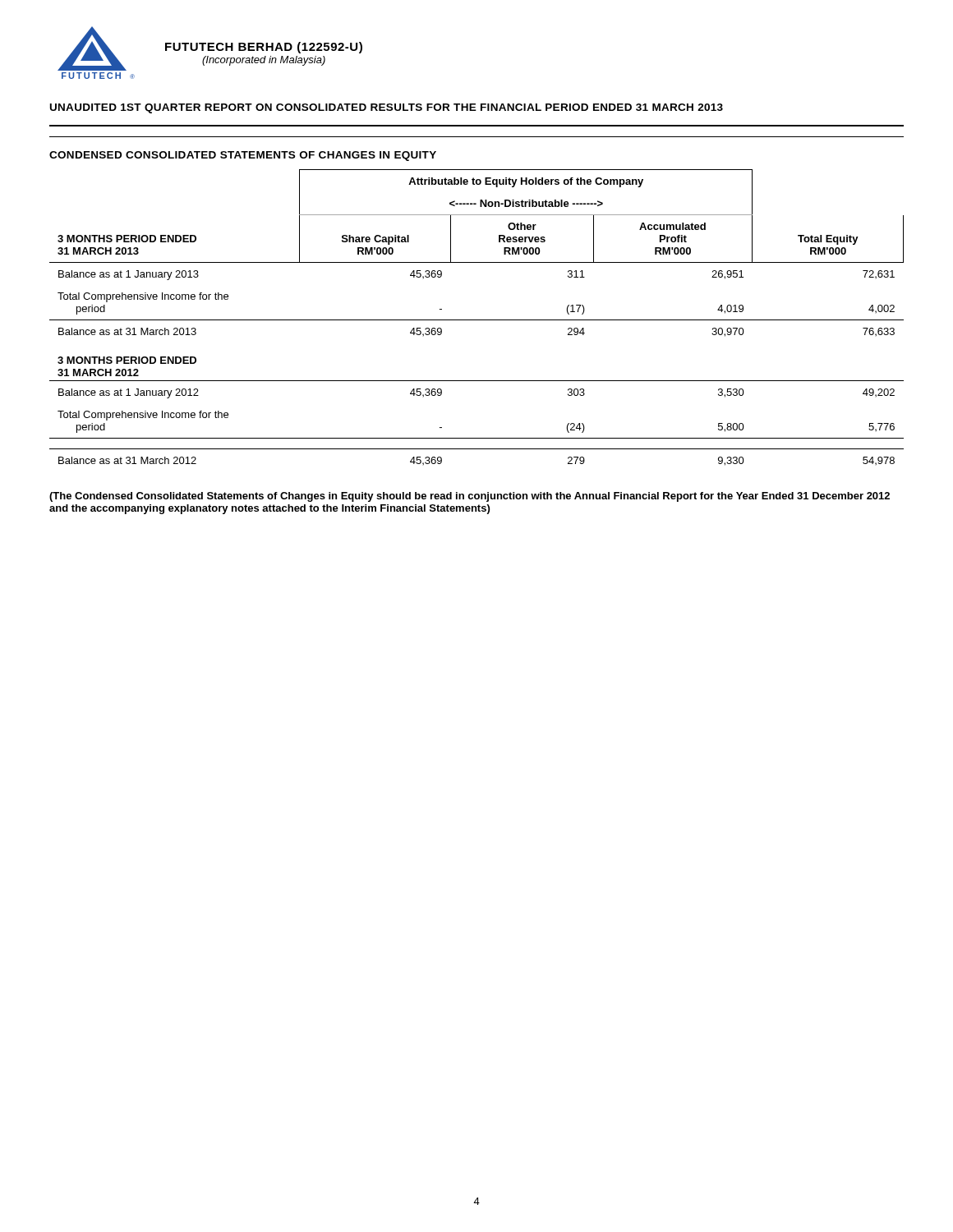This screenshot has height=1232, width=953.
Task: Locate the table with the text "Total Comprehensive Income"
Action: 476,320
